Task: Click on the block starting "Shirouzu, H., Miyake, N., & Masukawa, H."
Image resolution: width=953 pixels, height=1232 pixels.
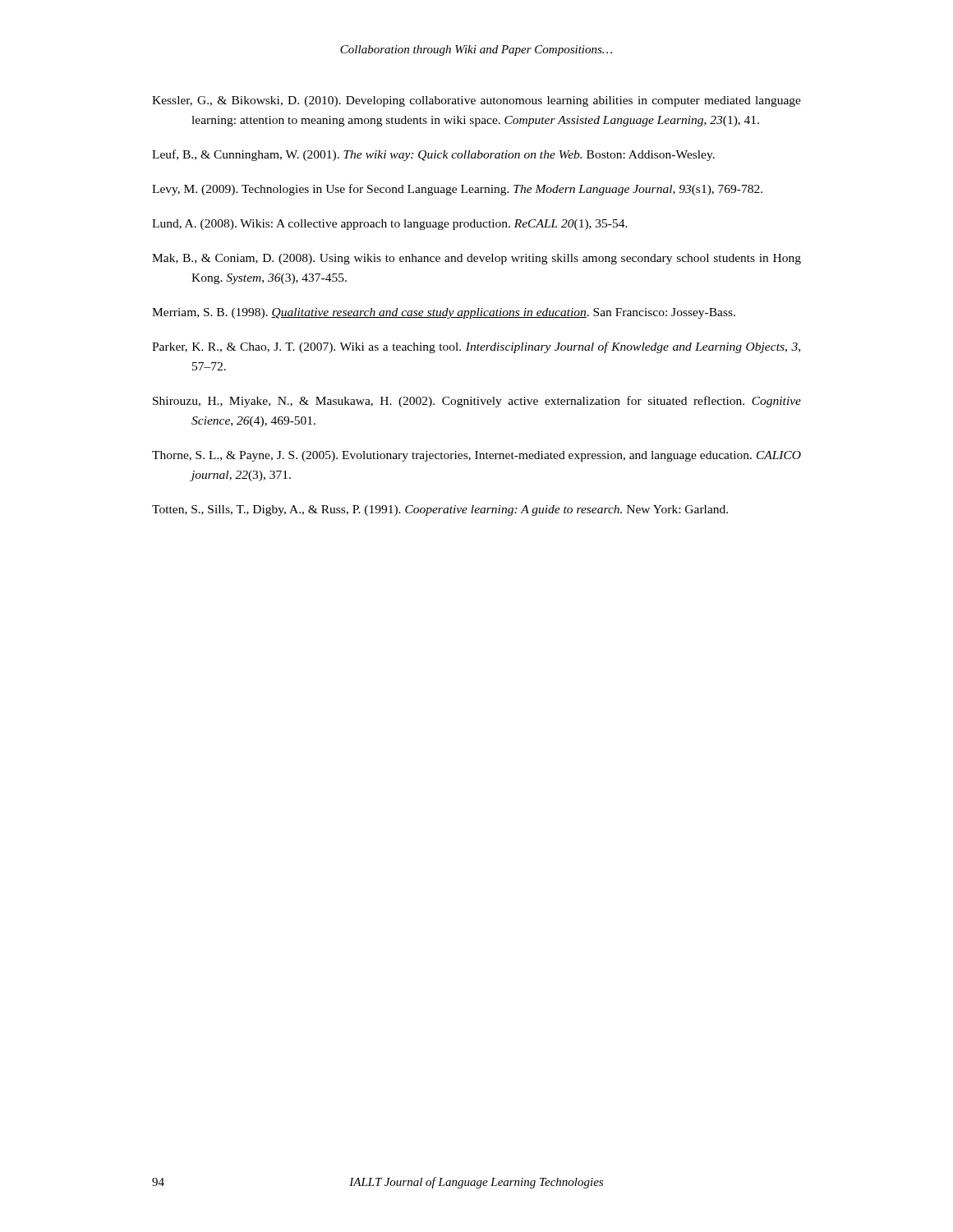Action: click(476, 410)
